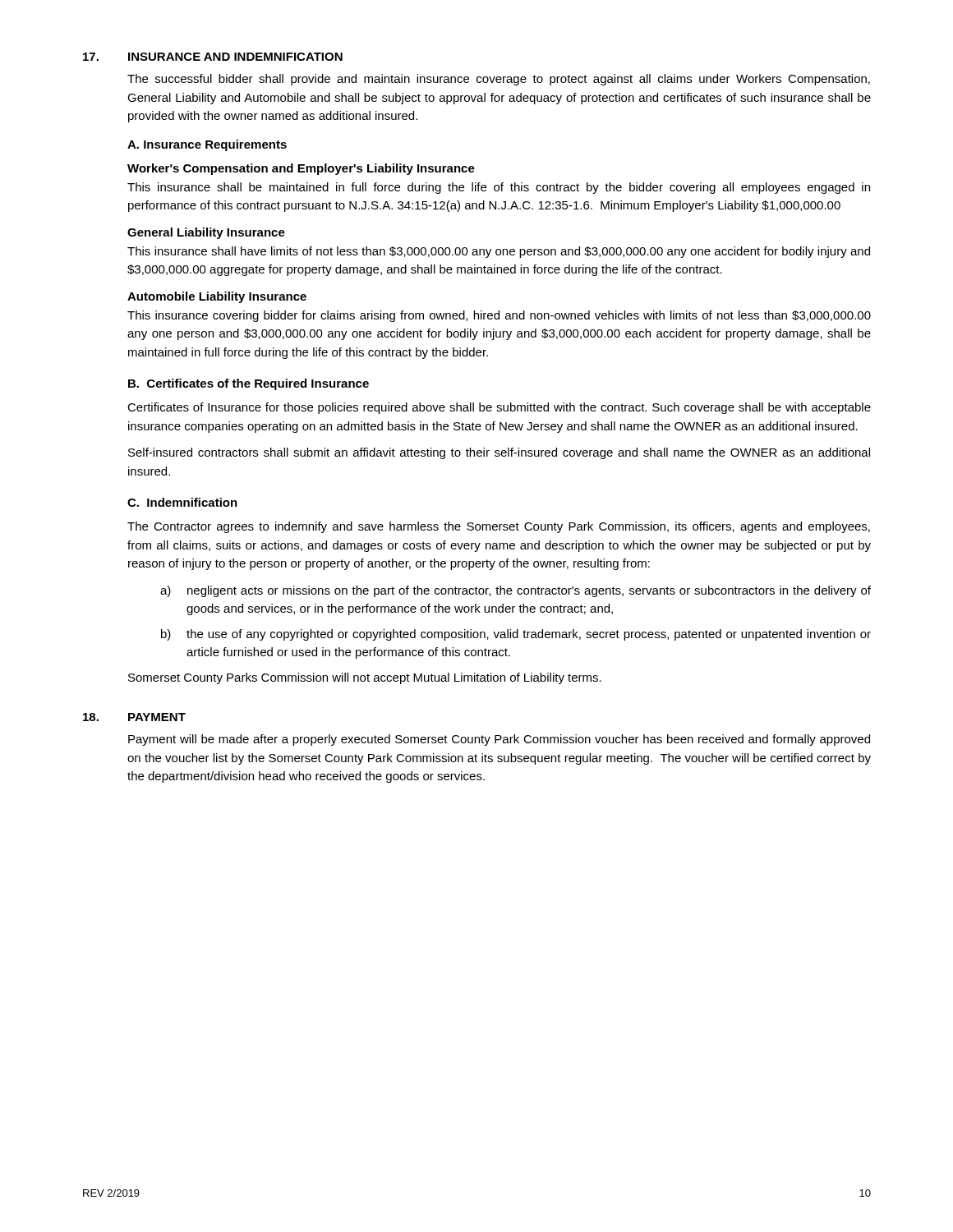The image size is (953, 1232).
Task: Locate the text block starting "General Liability Insurance"
Action: pyautogui.click(x=206, y=232)
